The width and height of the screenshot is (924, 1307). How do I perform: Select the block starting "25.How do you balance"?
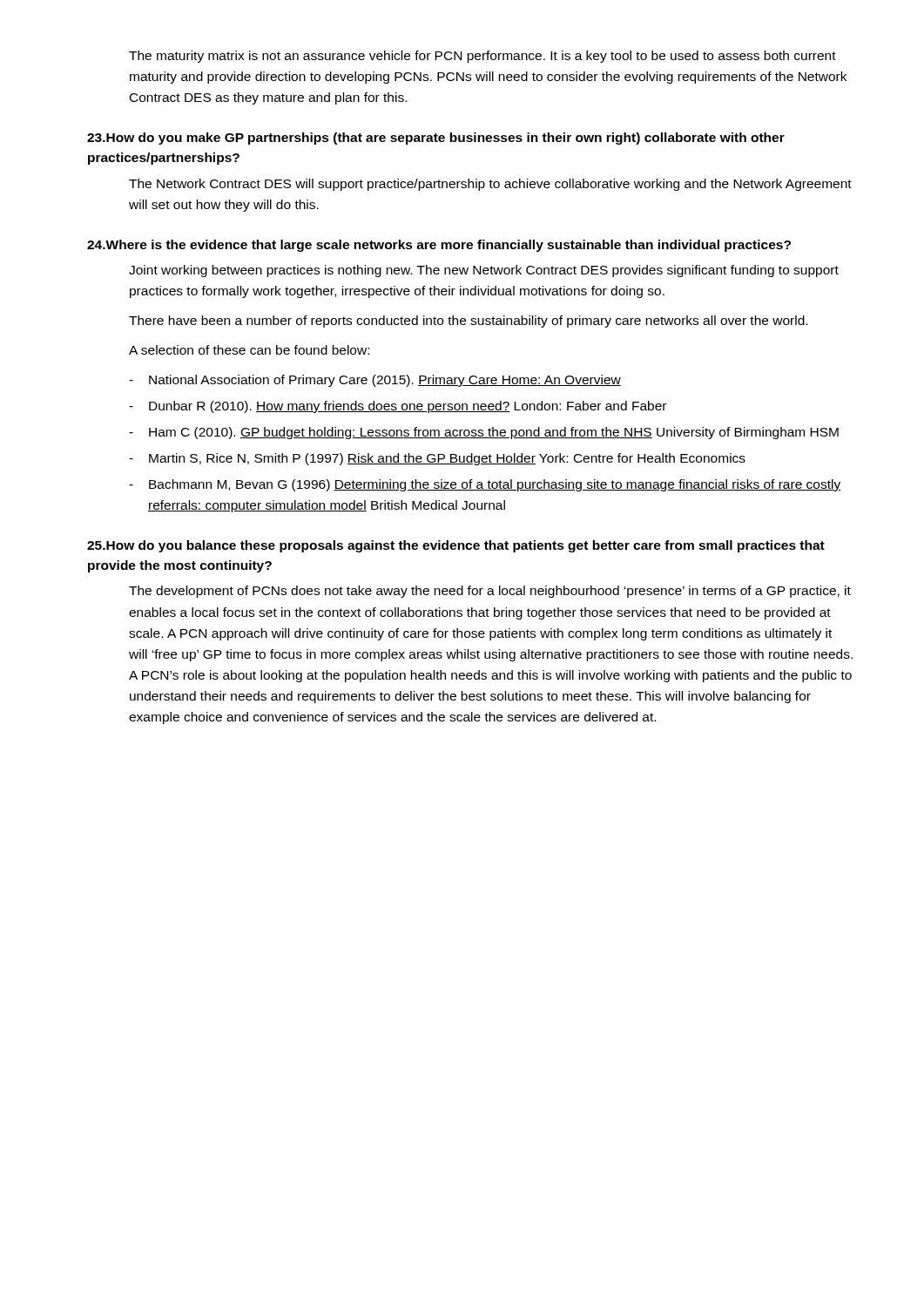(471, 631)
